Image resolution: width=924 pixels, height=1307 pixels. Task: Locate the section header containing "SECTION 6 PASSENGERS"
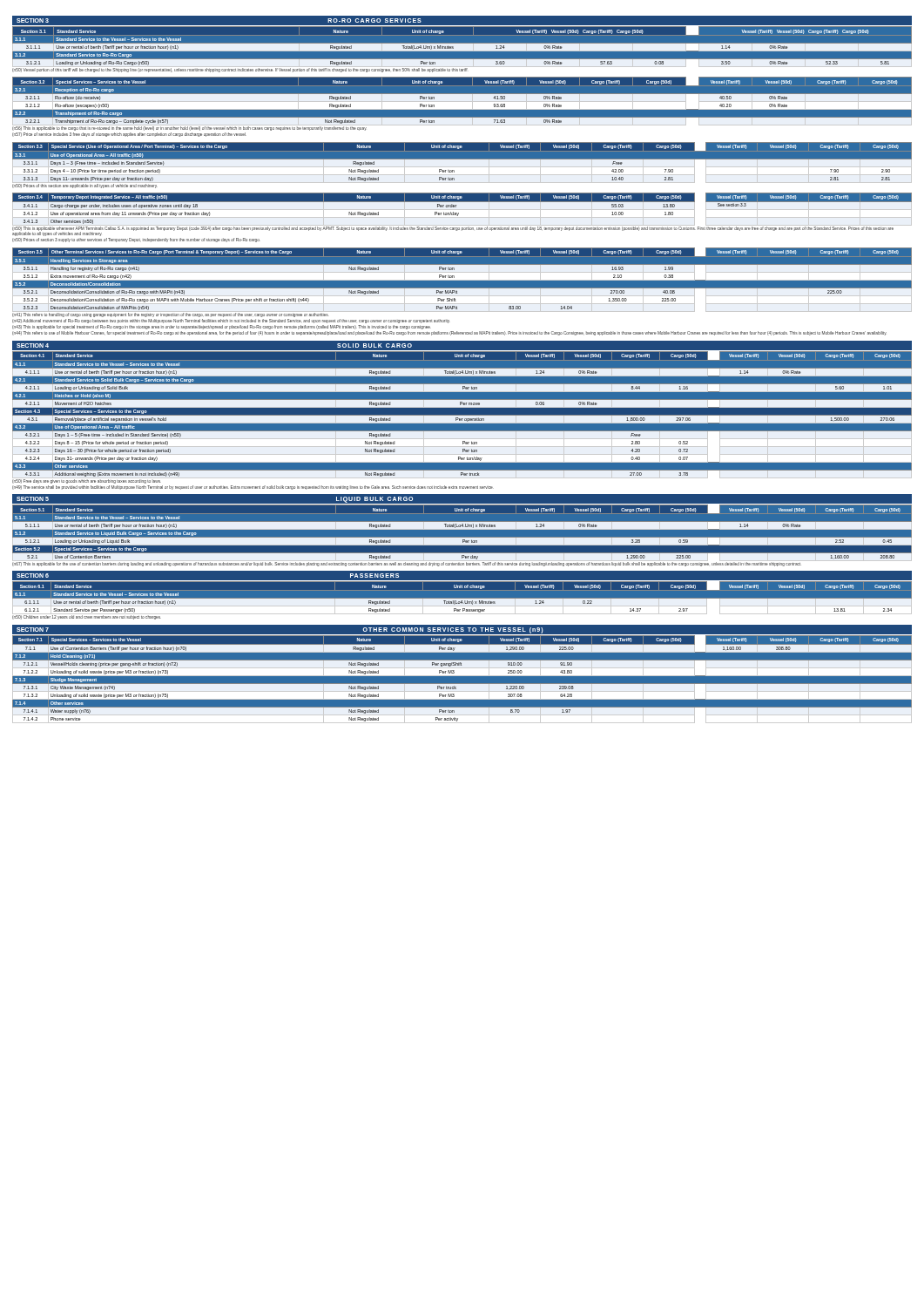[297, 576]
